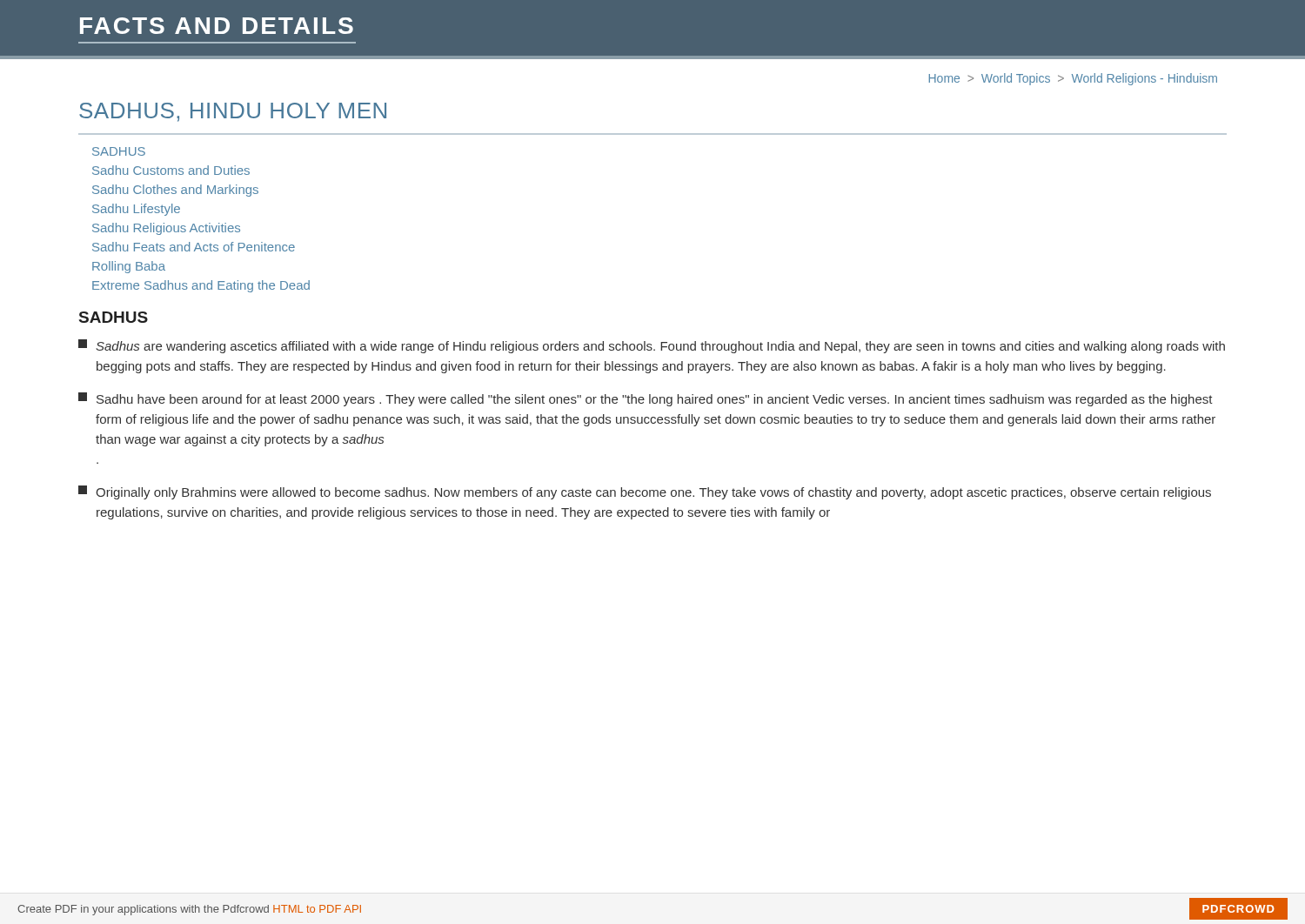Image resolution: width=1305 pixels, height=924 pixels.
Task: Where is the passage that starts "Sadhu Feats and Acts of"?
Action: [x=193, y=247]
